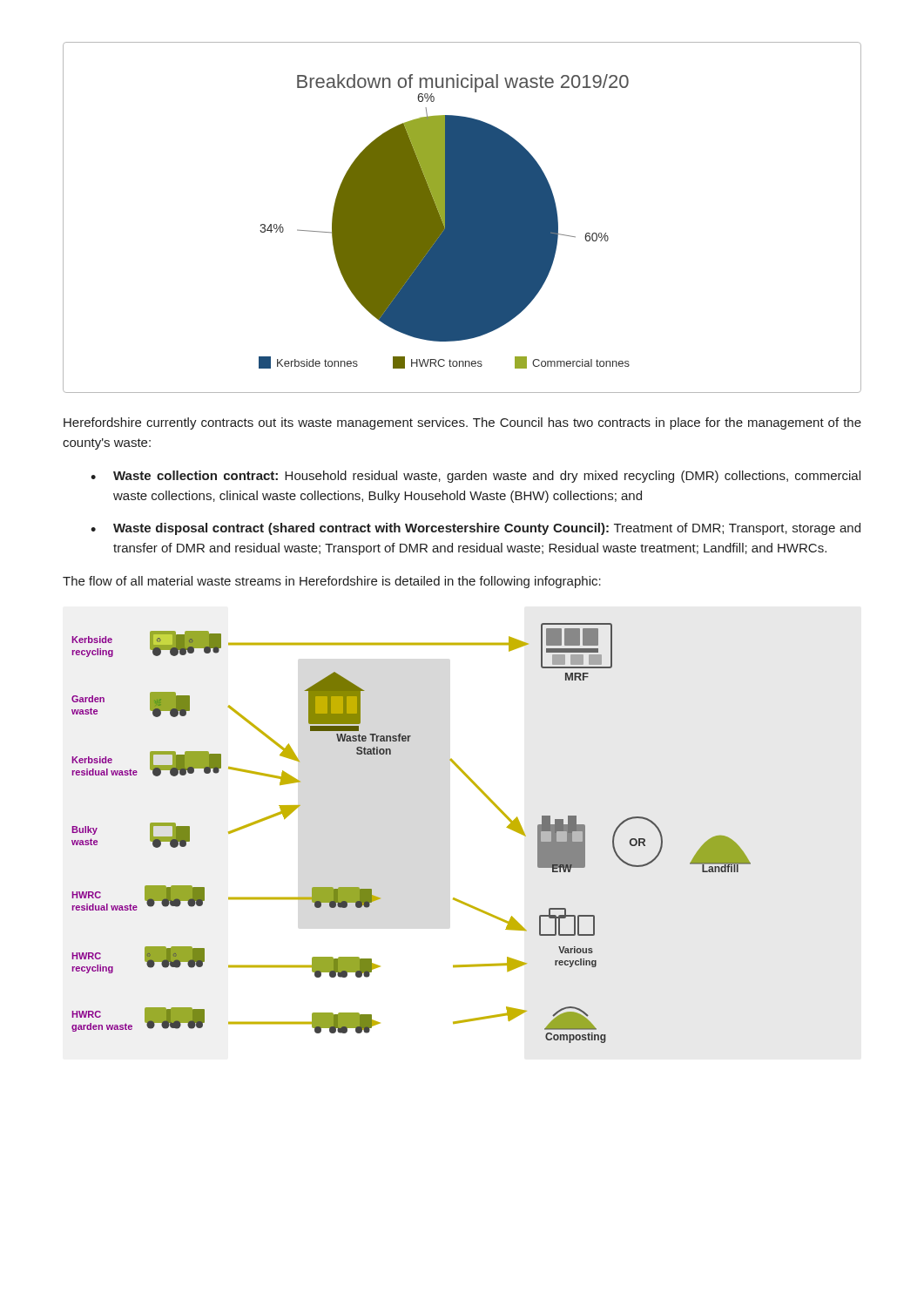
Task: Click on the passage starting "The flow of all material waste streams"
Action: click(332, 580)
